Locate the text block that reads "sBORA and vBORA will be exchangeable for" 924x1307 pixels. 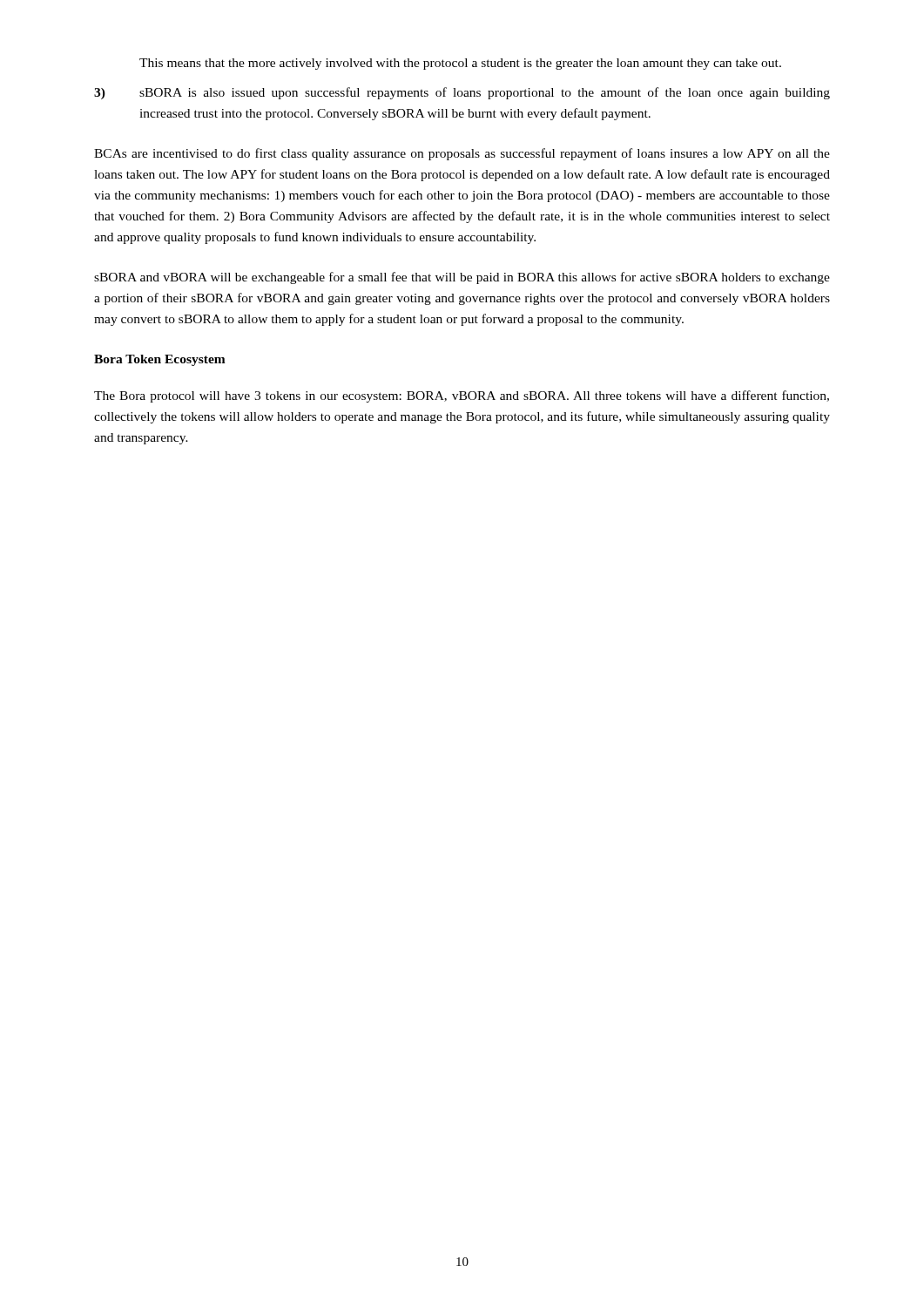[x=462, y=298]
